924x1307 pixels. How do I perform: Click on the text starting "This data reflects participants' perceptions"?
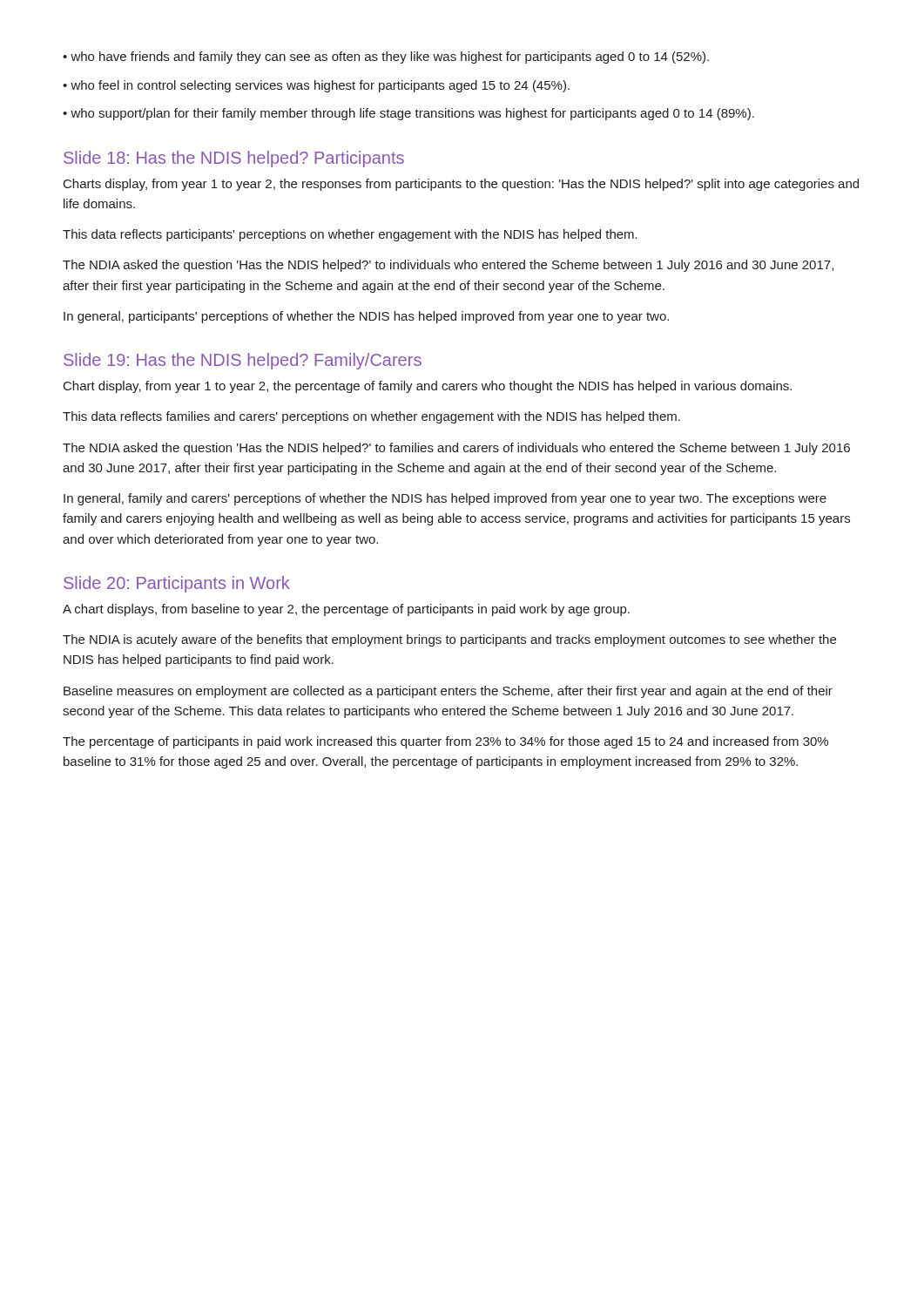click(350, 234)
